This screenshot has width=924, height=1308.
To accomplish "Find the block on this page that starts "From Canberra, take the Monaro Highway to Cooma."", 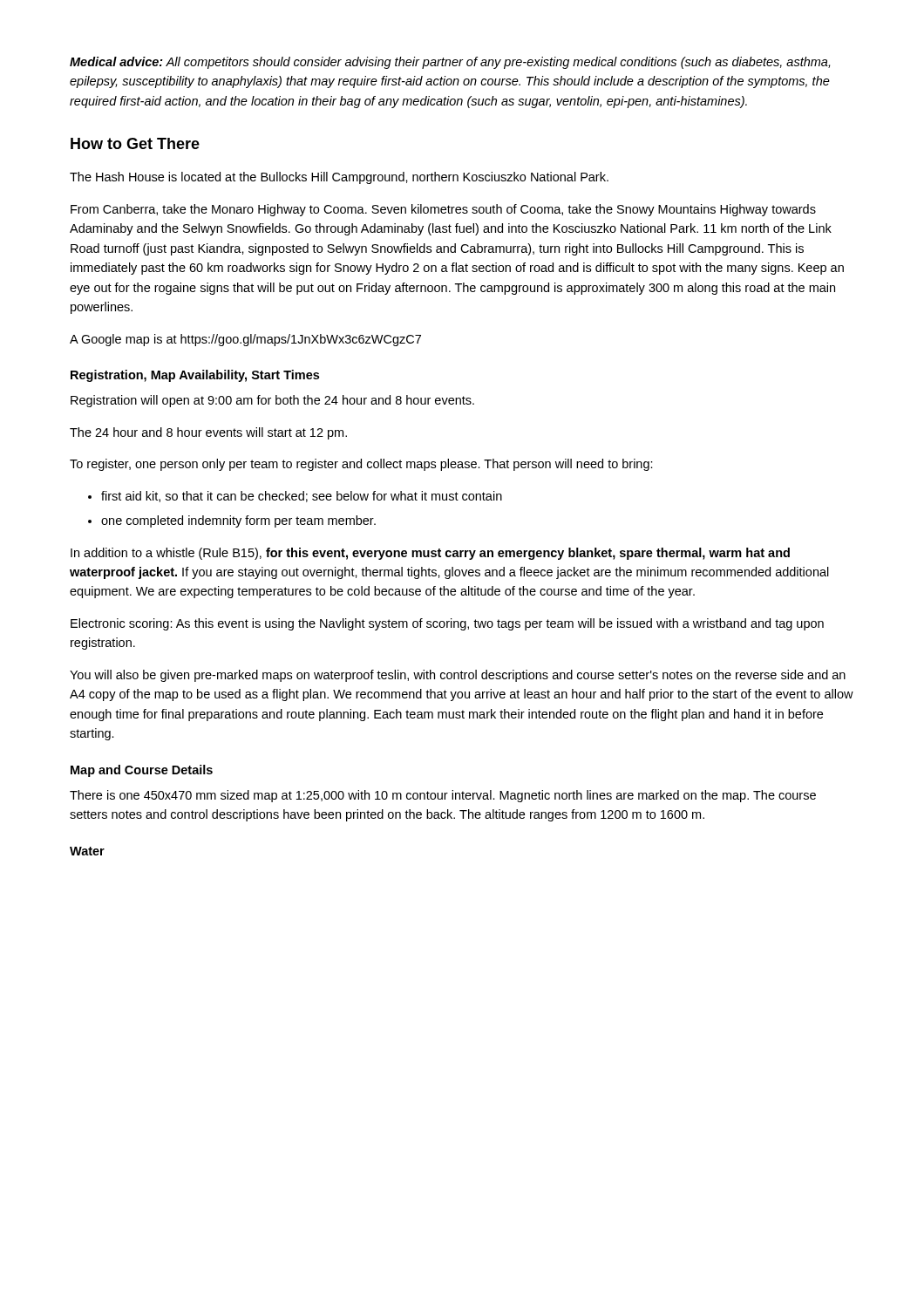I will pos(457,258).
